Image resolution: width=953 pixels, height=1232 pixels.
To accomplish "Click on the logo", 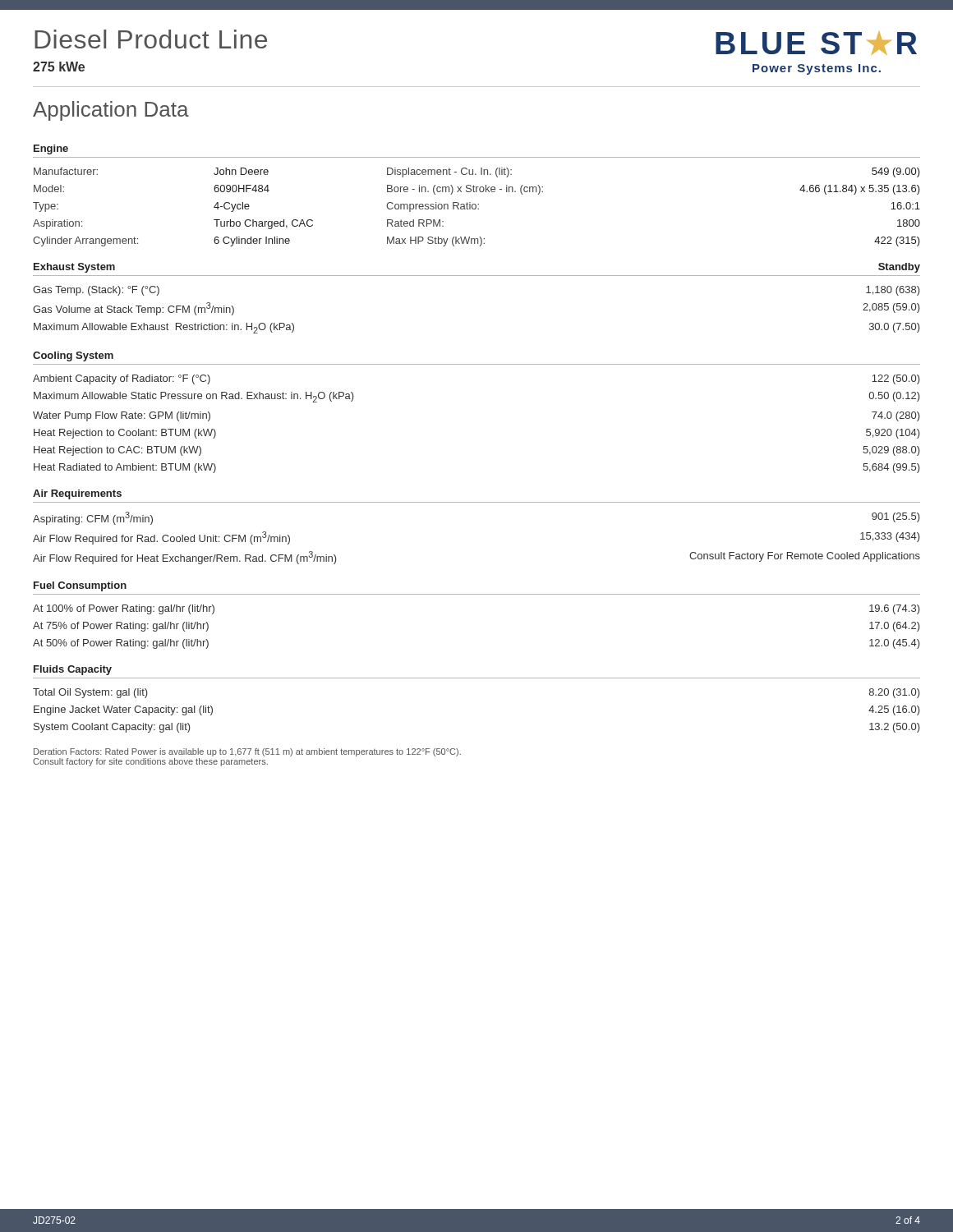I will 817,51.
